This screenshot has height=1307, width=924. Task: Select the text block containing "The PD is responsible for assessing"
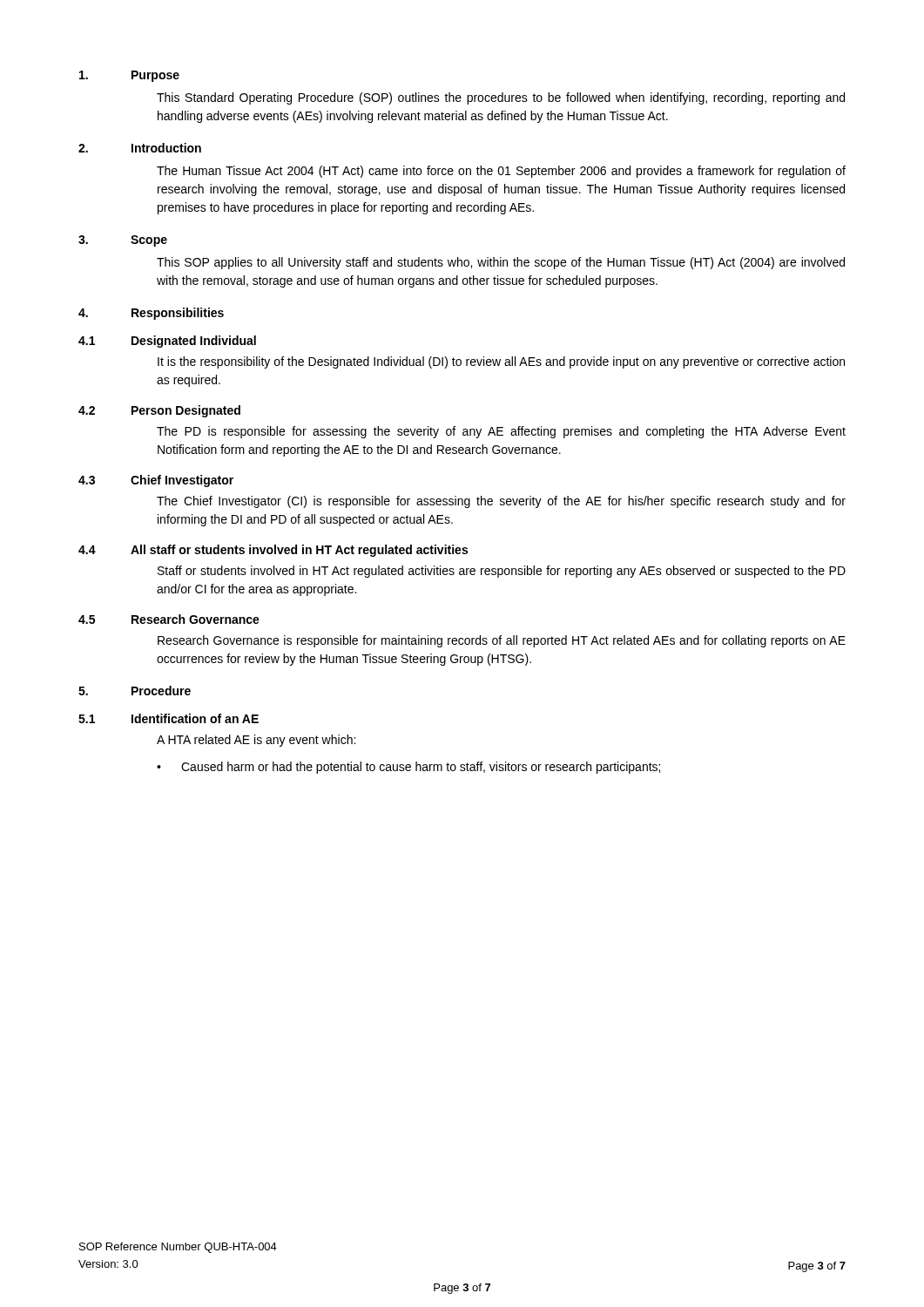501,440
